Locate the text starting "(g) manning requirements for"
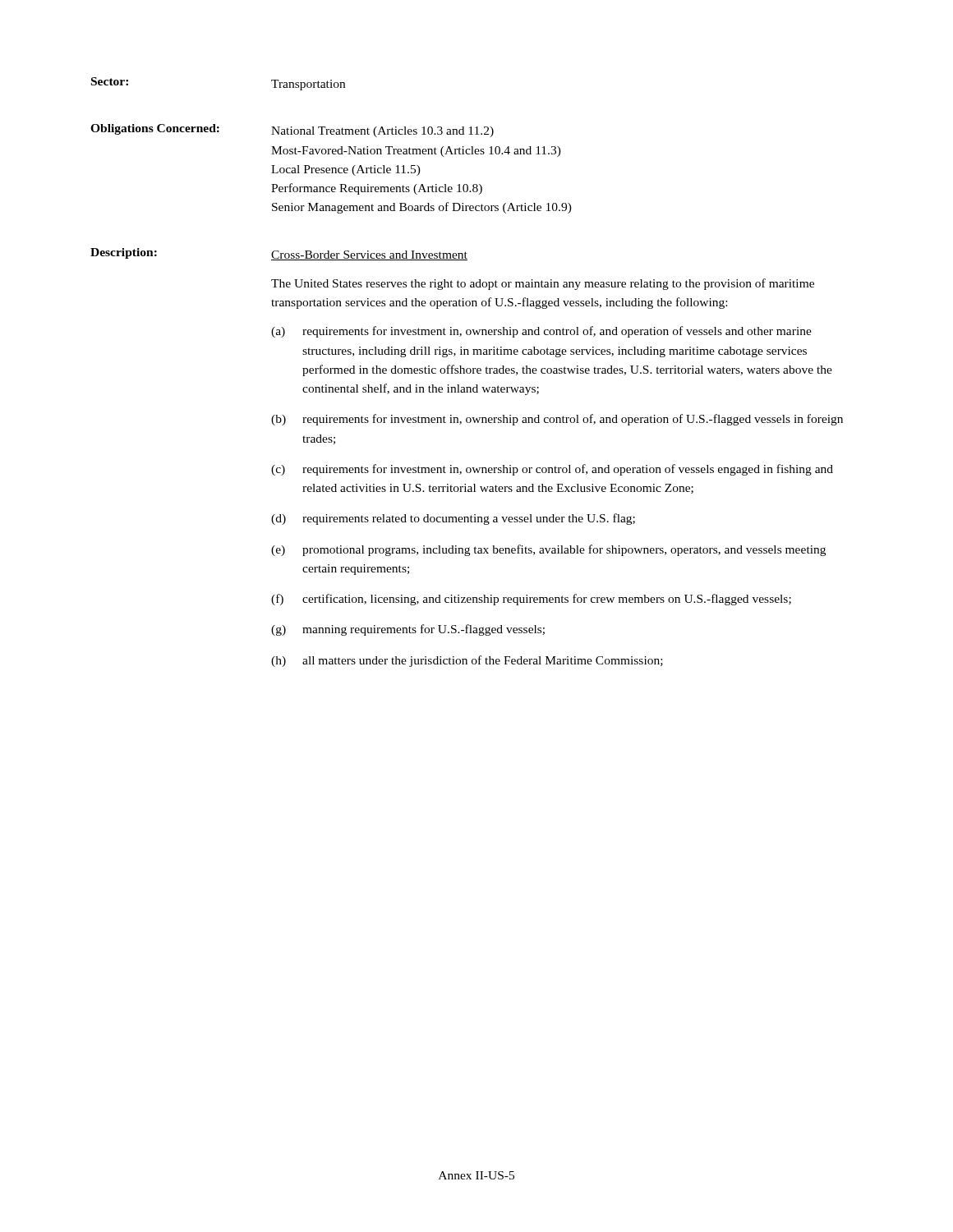 [x=408, y=630]
